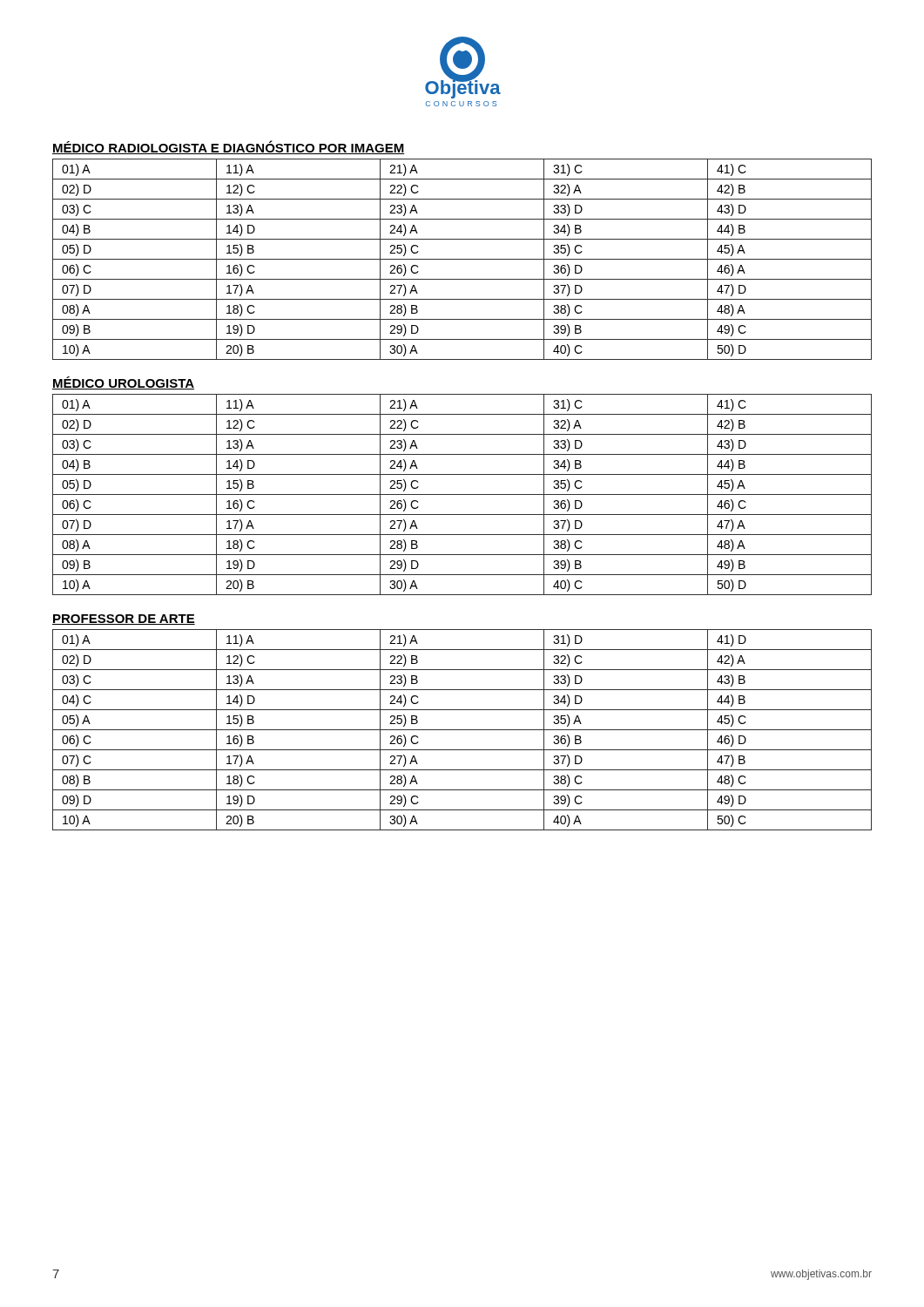The image size is (924, 1307).
Task: Click on the block starting "MÉDICO RADIOLOGISTA E DIAGNÓSTICO POR IMAGEM"
Action: click(228, 148)
